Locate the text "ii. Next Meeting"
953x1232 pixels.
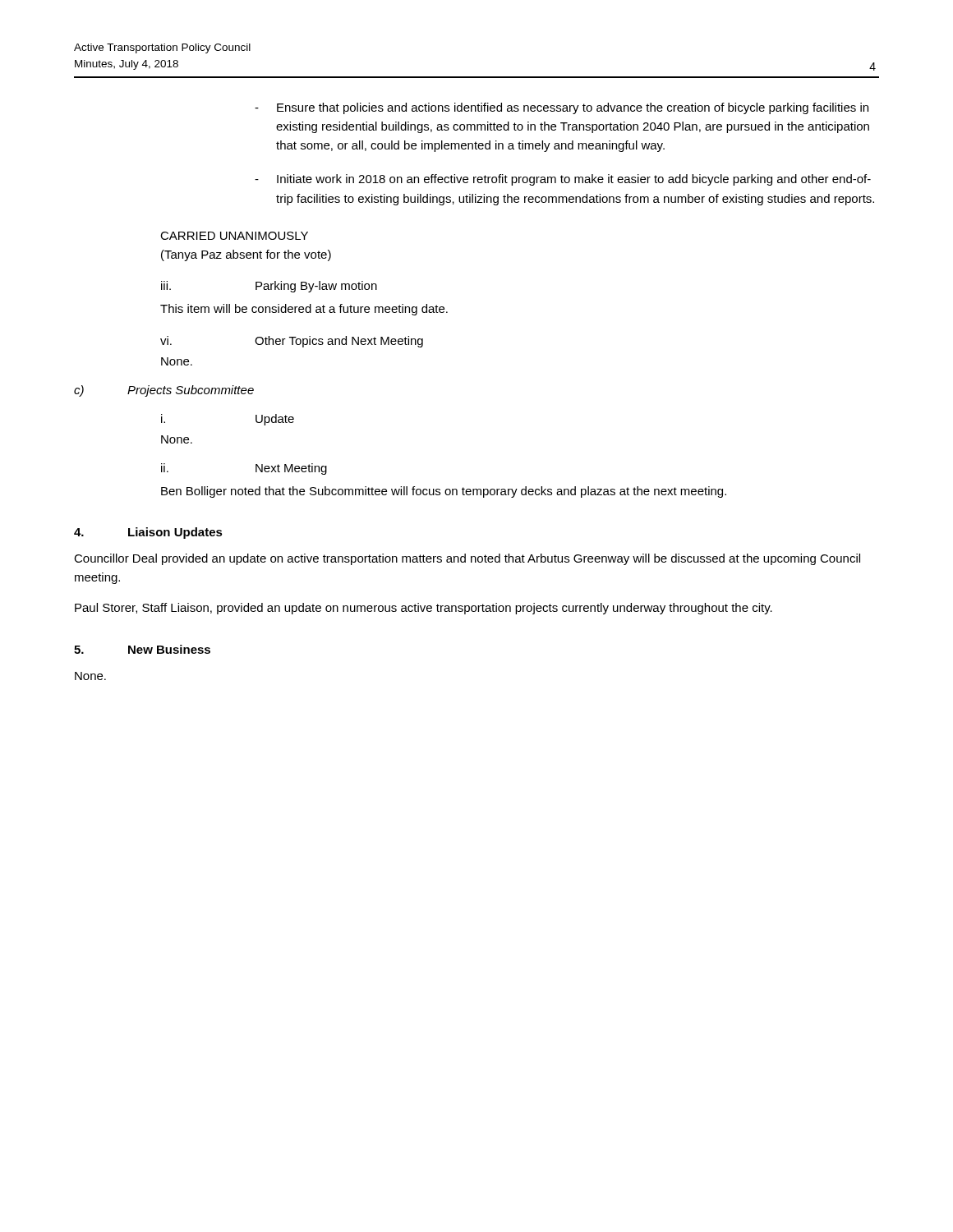(244, 467)
